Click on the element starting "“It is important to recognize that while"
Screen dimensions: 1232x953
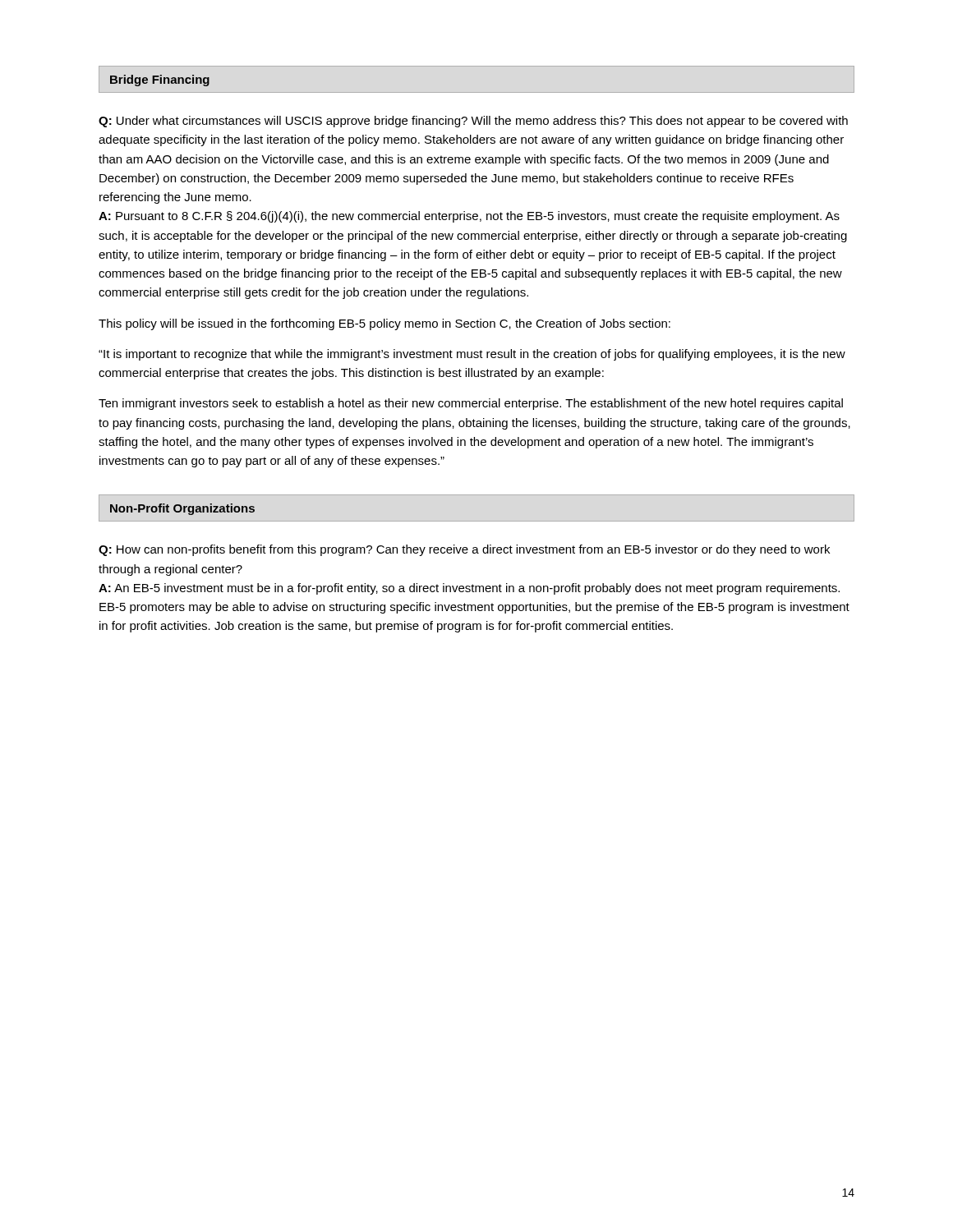472,363
